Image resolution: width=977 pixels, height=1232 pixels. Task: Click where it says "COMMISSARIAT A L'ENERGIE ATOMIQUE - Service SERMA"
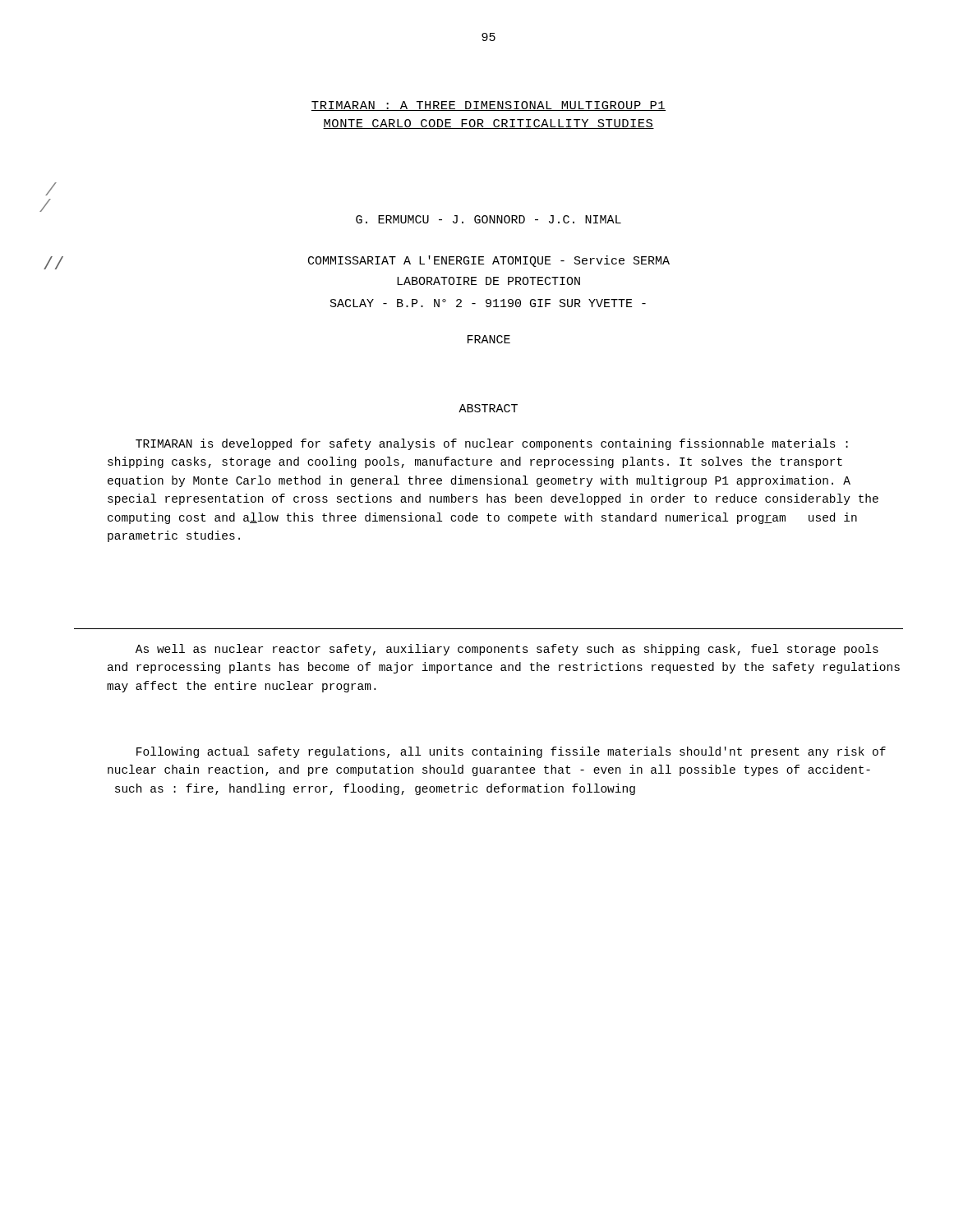click(x=488, y=262)
